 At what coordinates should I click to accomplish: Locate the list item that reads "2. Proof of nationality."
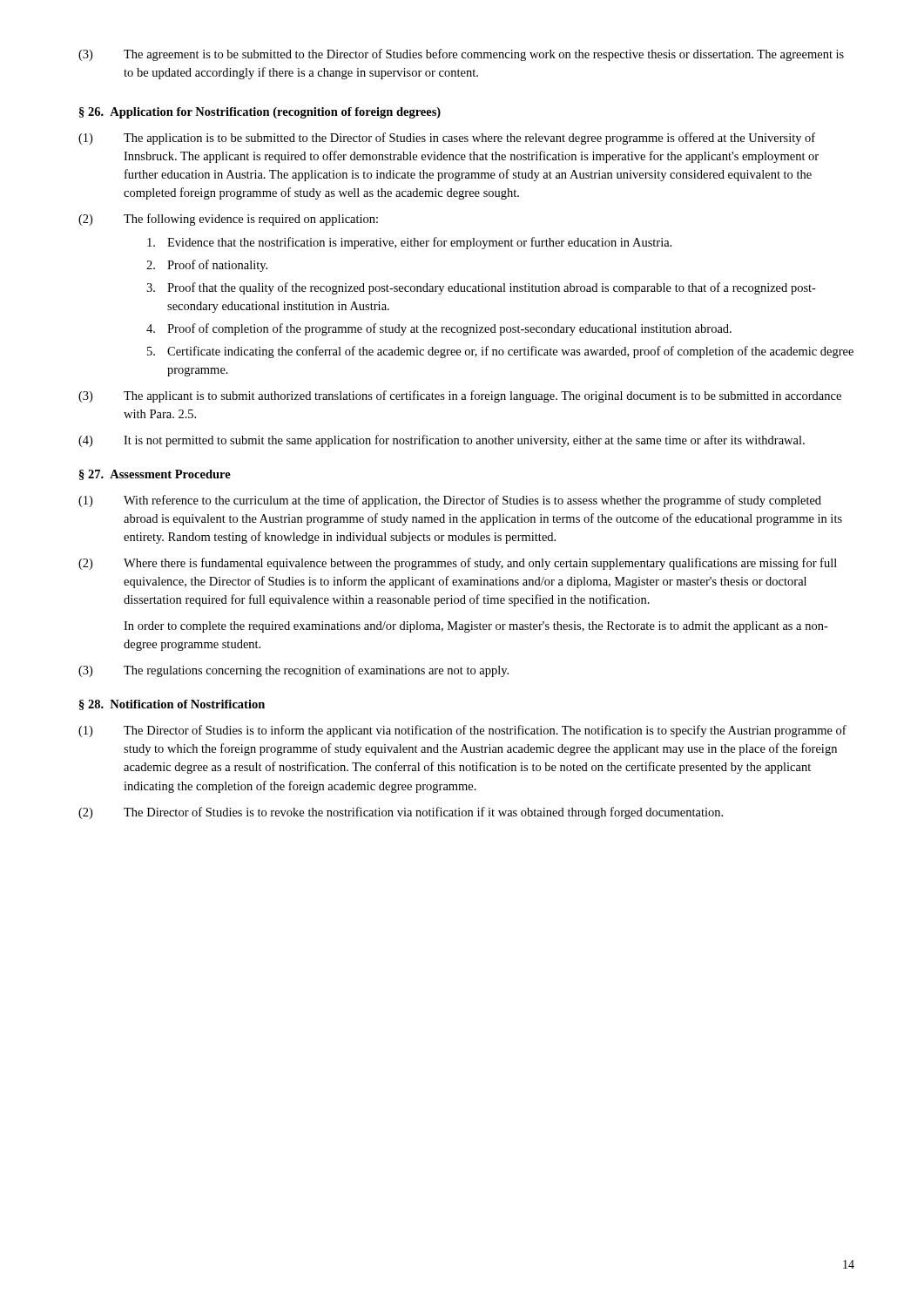click(207, 265)
